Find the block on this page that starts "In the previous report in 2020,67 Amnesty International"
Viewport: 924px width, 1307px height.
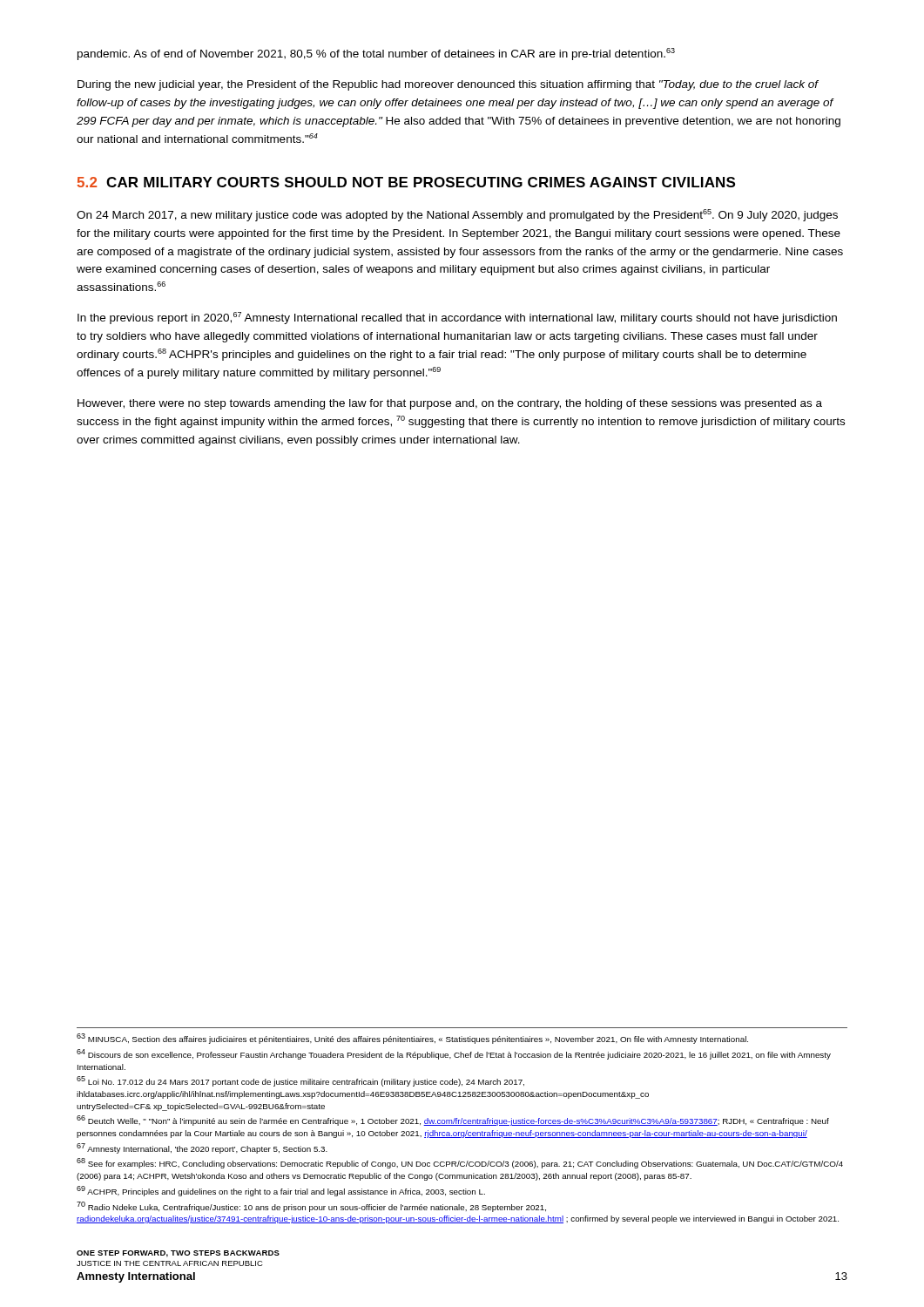pos(457,345)
